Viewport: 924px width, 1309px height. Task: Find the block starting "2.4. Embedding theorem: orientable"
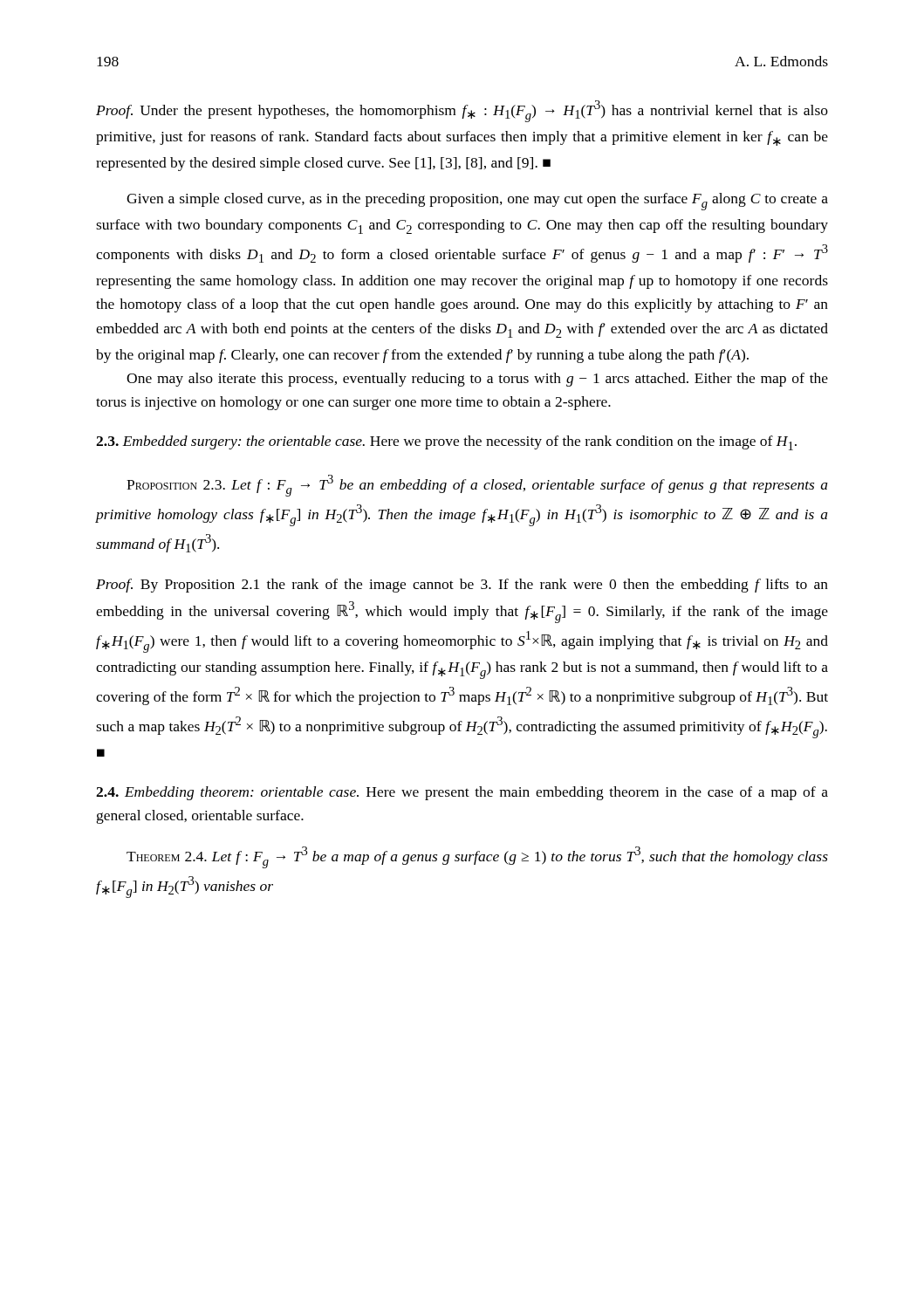click(x=462, y=804)
